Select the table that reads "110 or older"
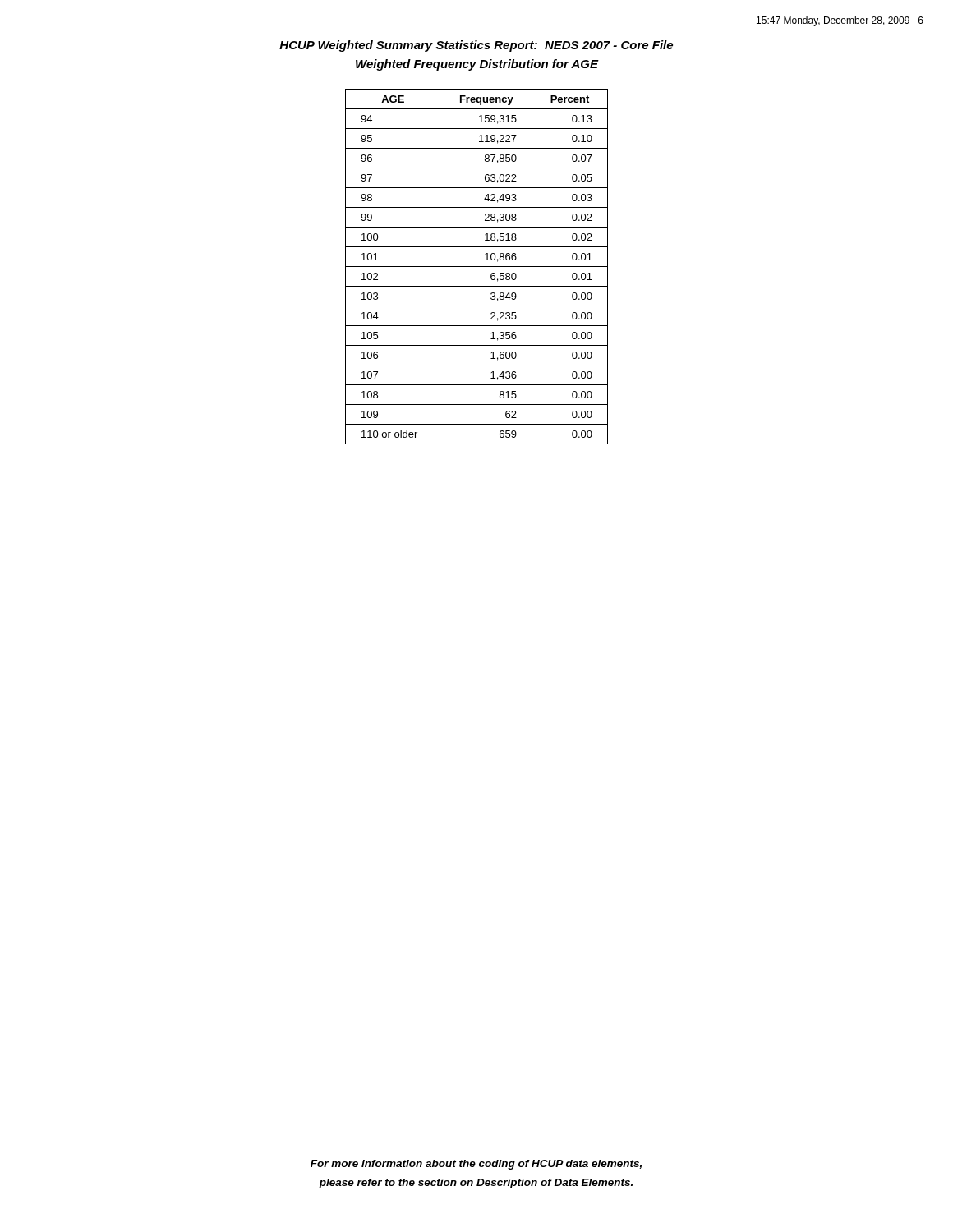This screenshot has width=953, height=1232. click(476, 267)
